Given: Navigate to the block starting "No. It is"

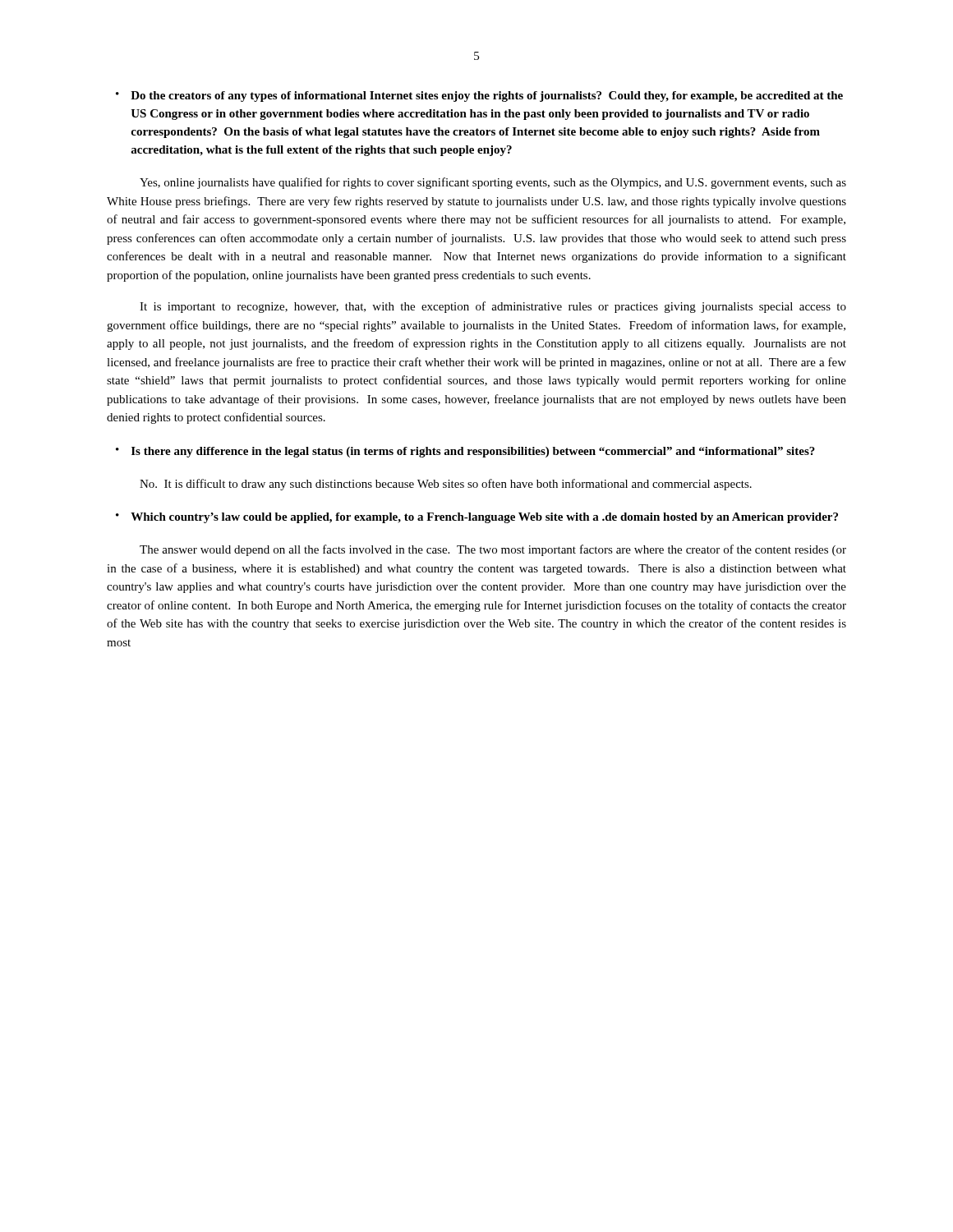Looking at the screenshot, I should tap(446, 484).
